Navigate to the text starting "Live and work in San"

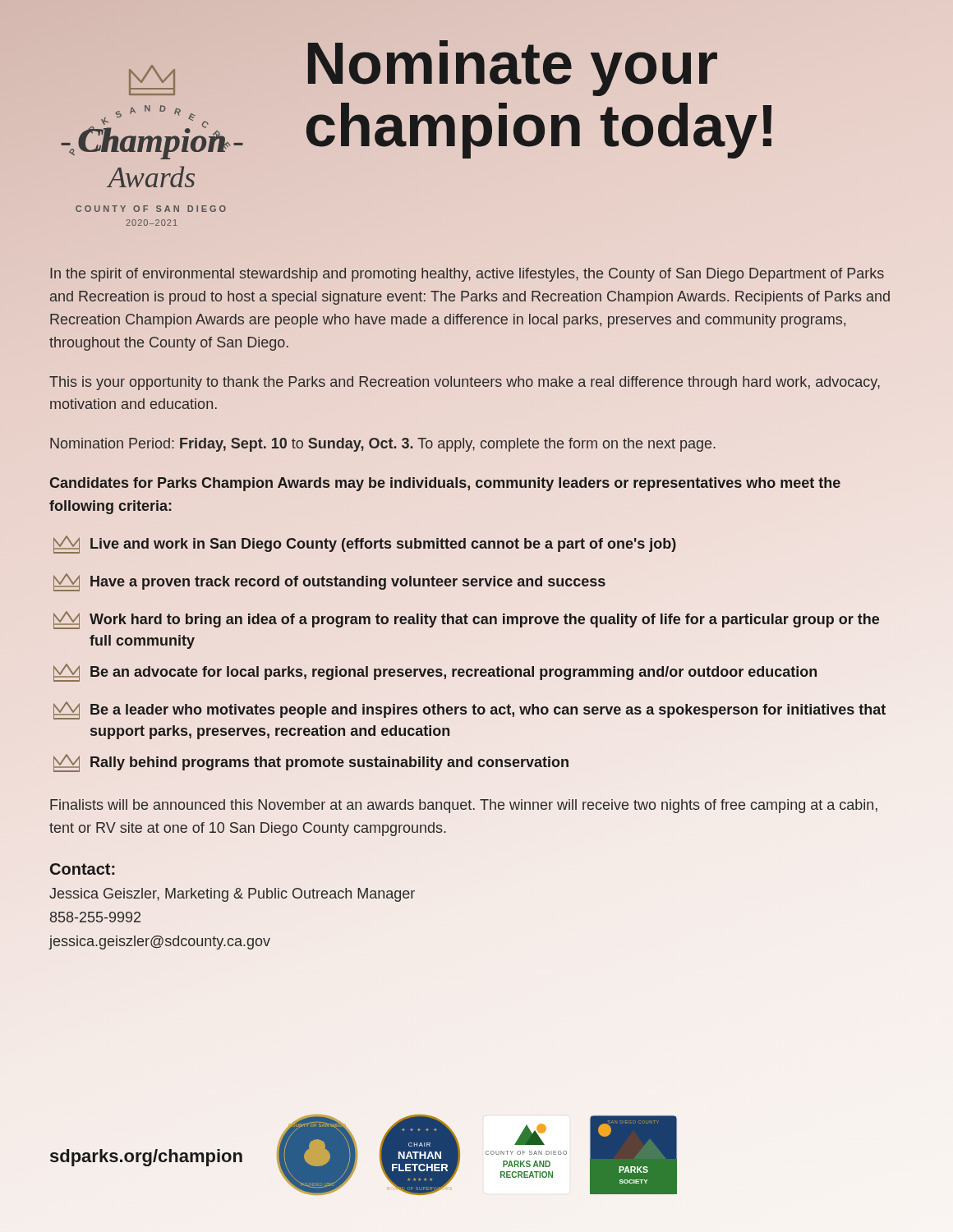pos(365,547)
